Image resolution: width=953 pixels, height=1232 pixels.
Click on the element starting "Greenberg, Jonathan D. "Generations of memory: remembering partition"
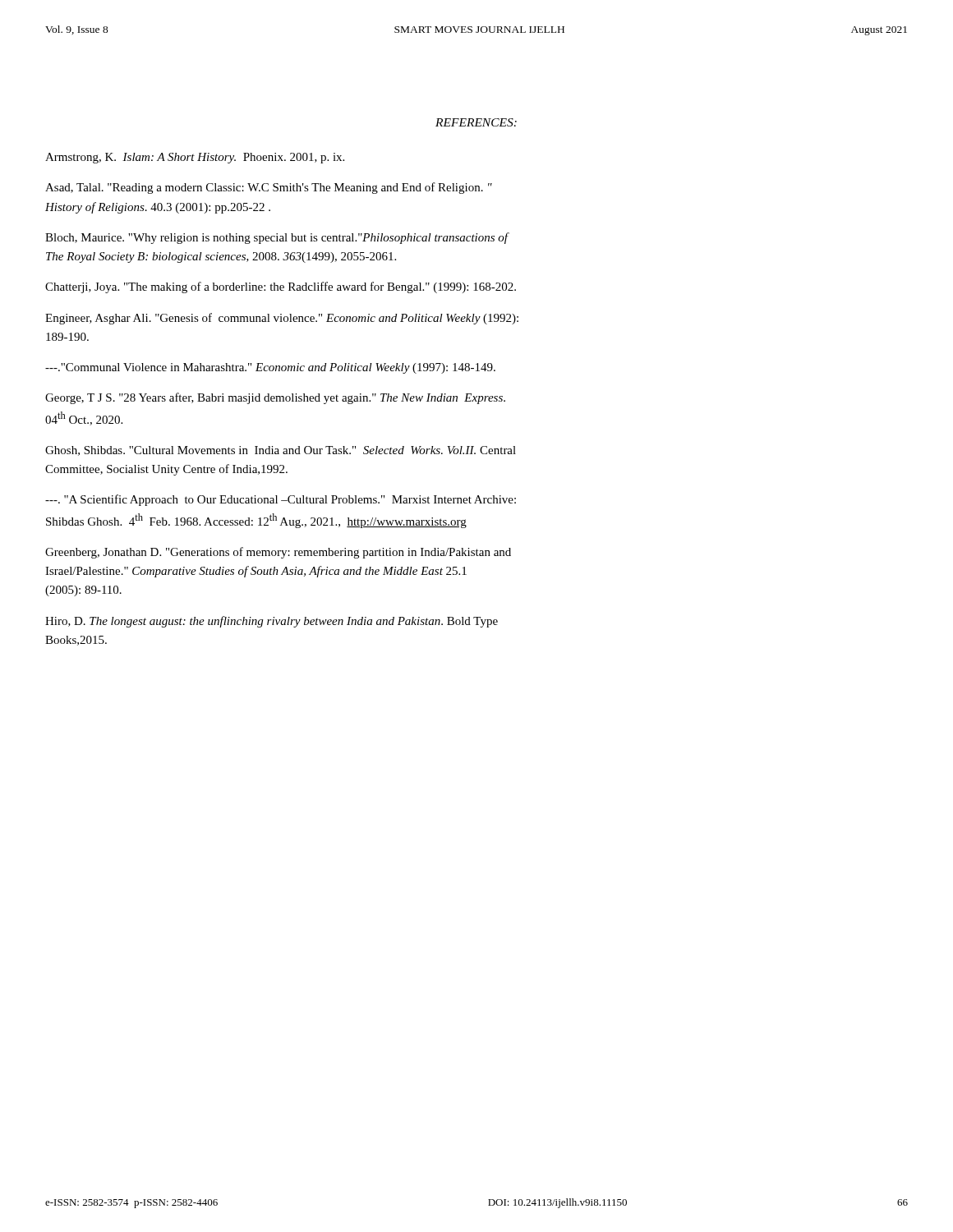476,571
